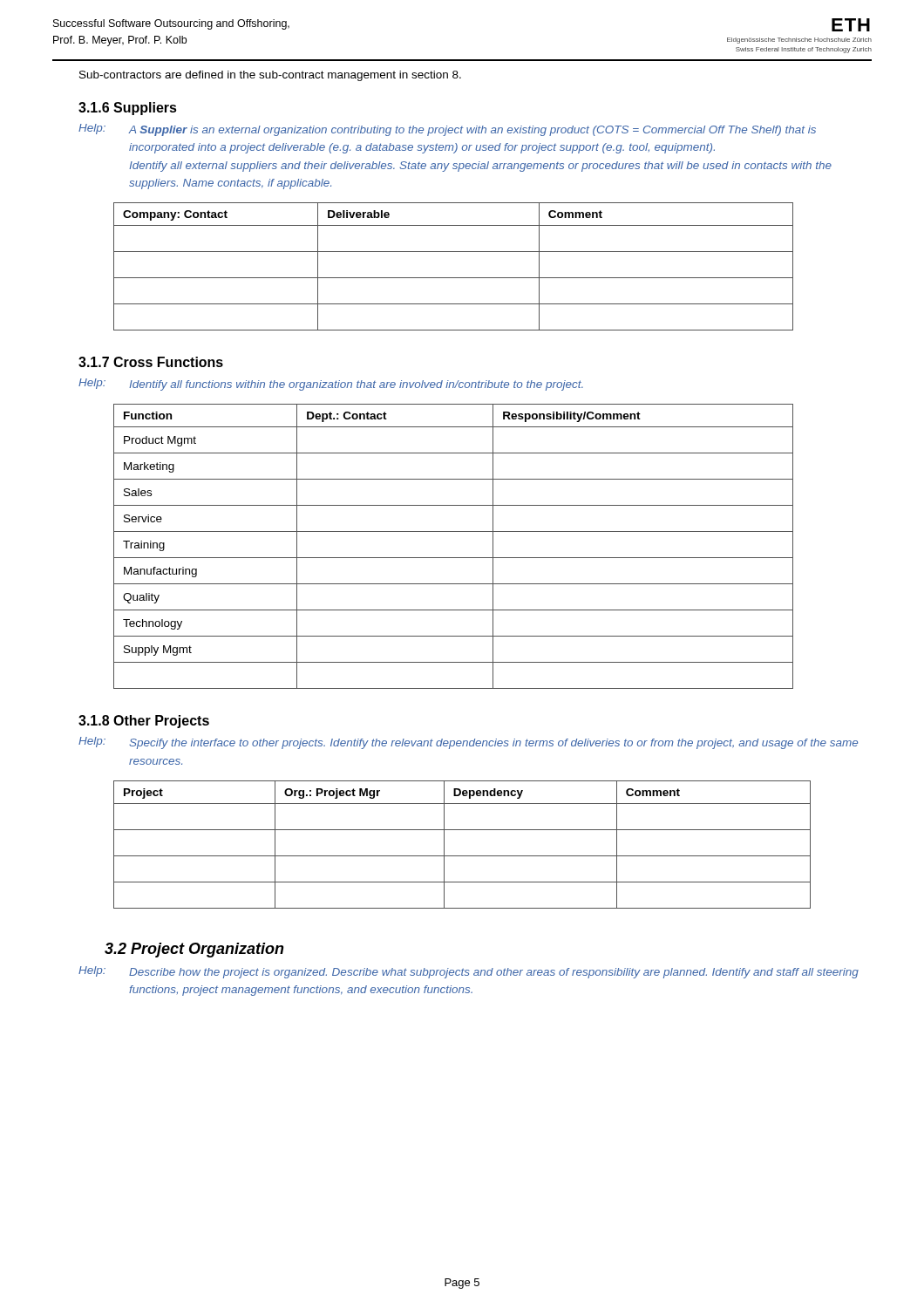Select the section header that reads "3.1.6 Suppliers"
The image size is (924, 1308).
128,108
